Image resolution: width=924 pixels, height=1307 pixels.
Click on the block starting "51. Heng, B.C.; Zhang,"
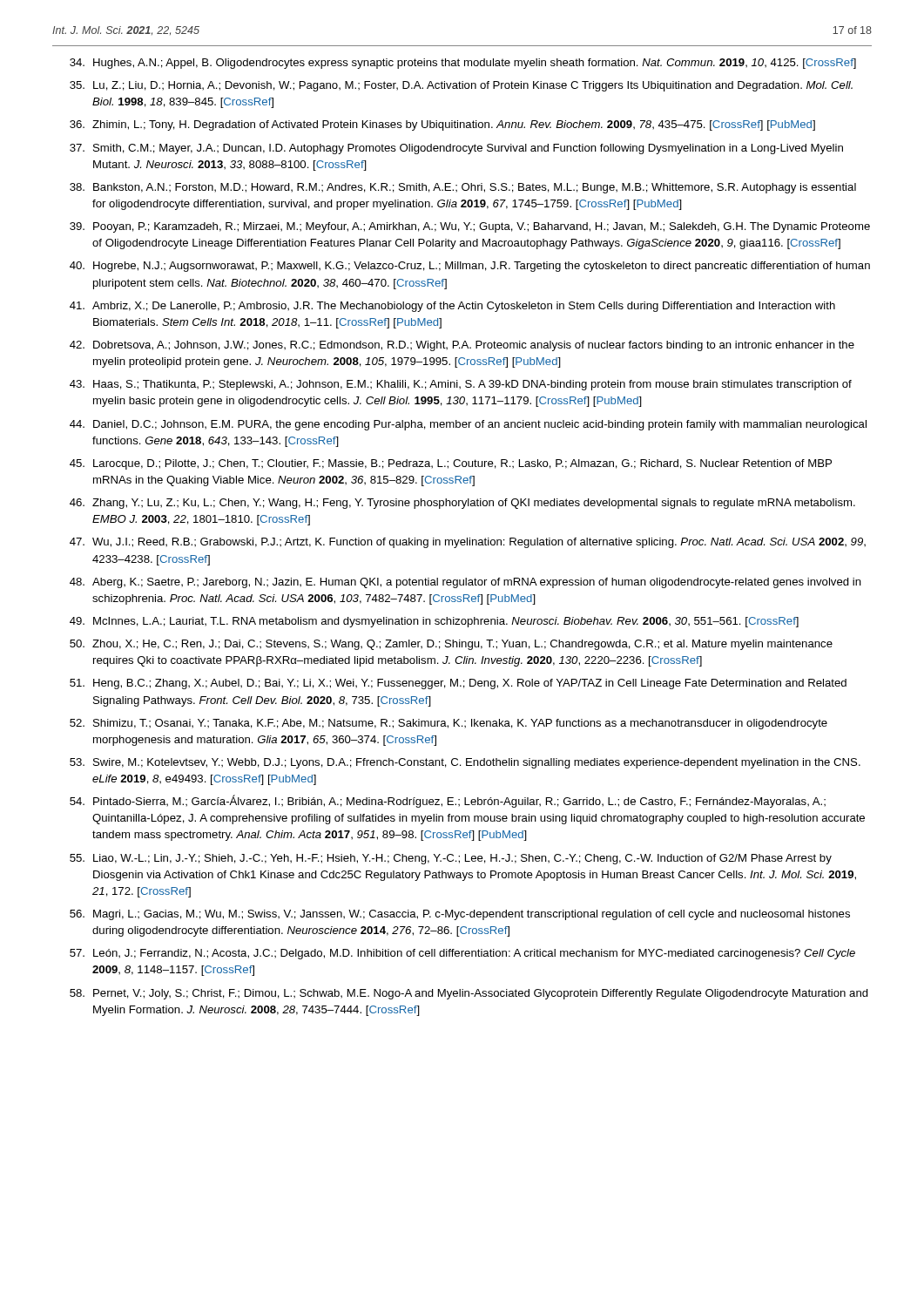tap(462, 691)
